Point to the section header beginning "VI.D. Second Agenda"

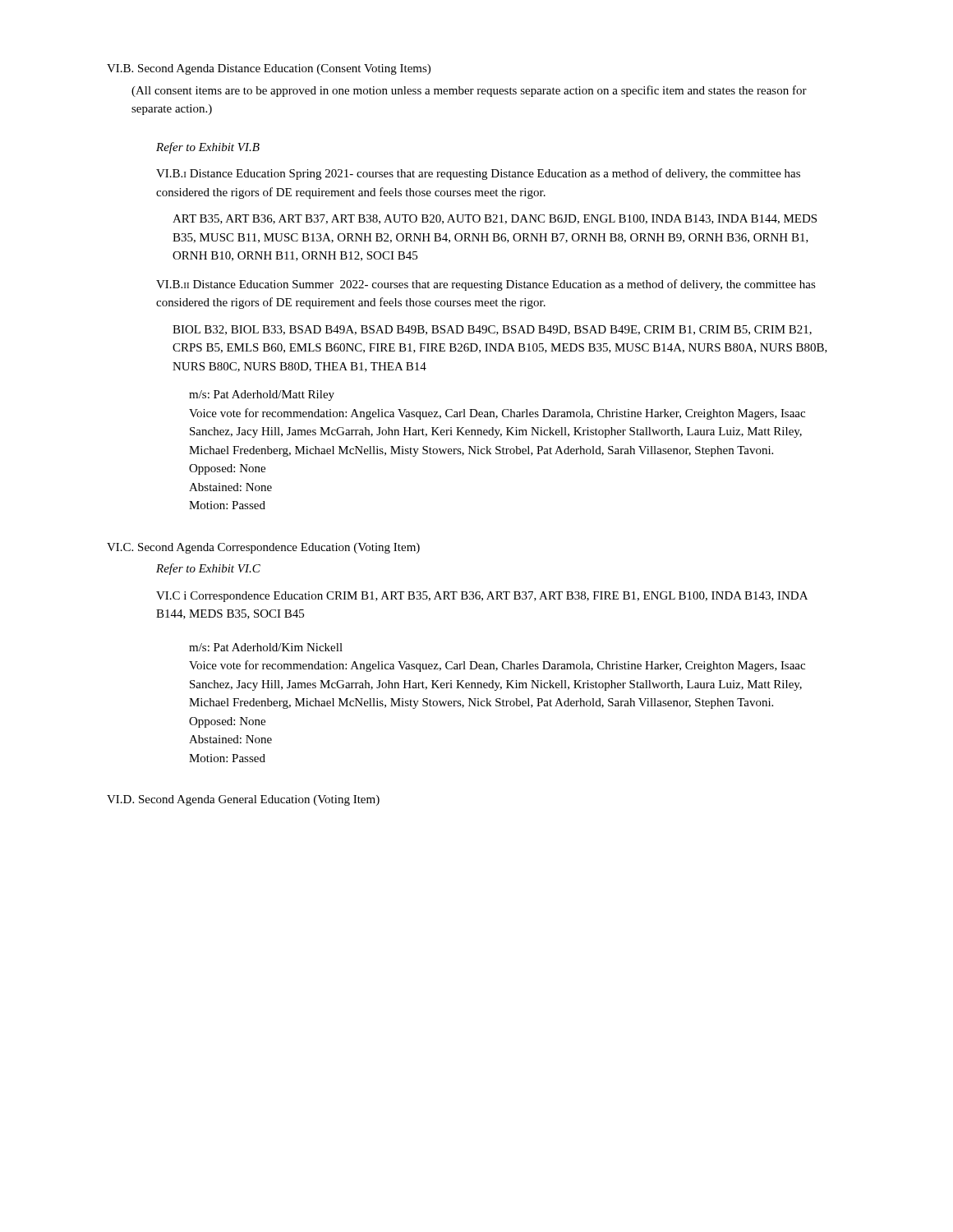click(243, 800)
